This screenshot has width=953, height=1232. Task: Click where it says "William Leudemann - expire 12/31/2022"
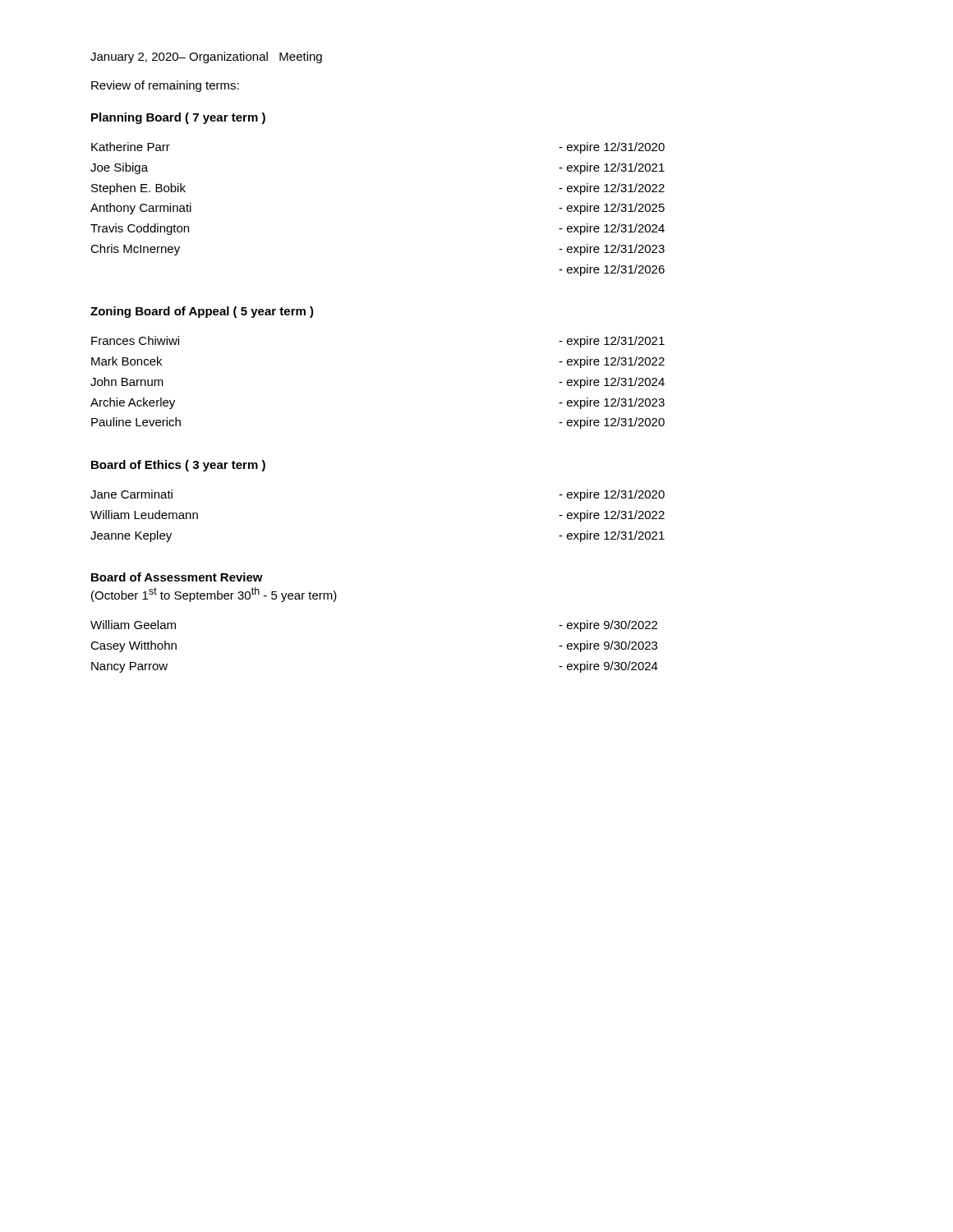(141, 515)
